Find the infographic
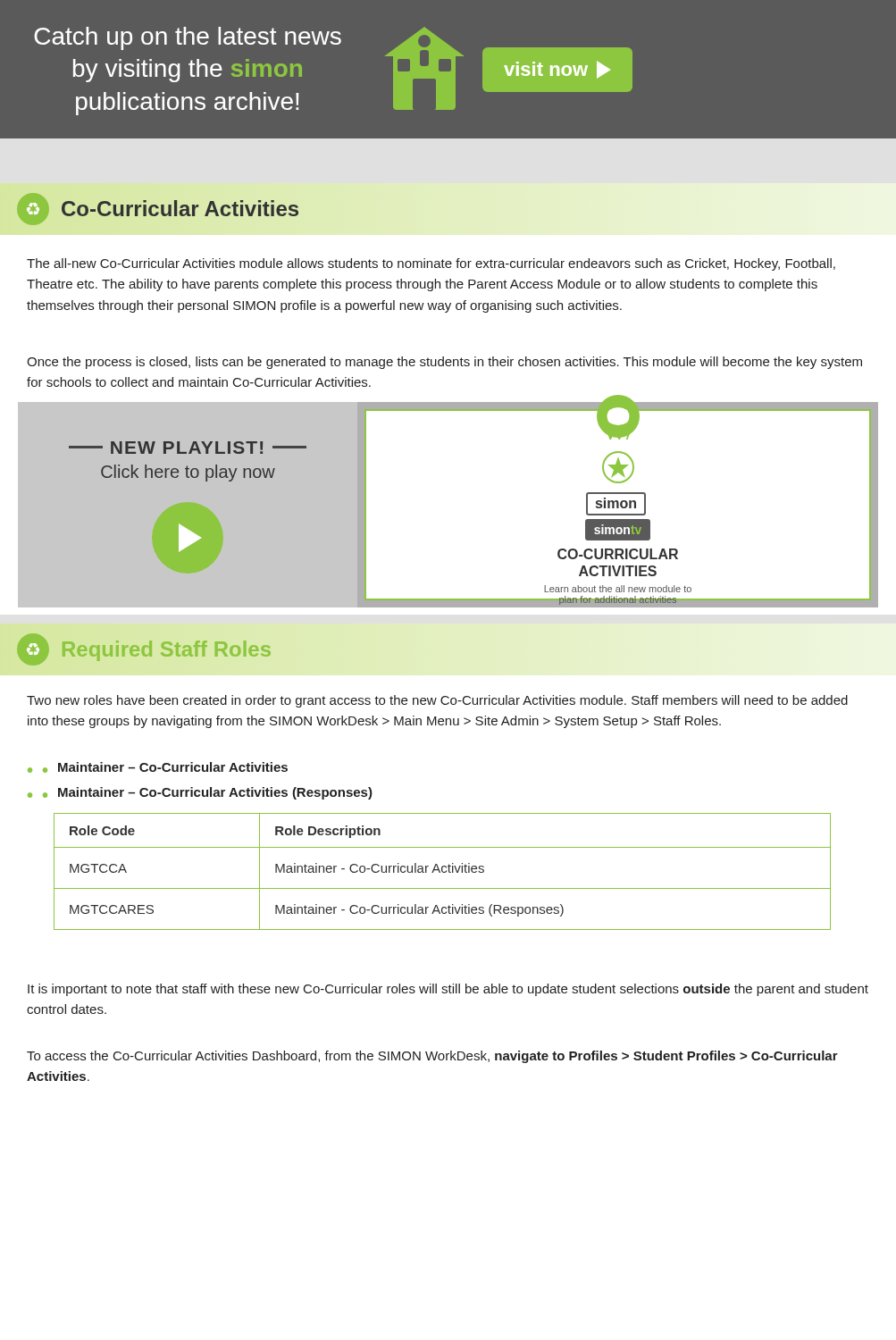Viewport: 896px width, 1340px height. (x=448, y=69)
